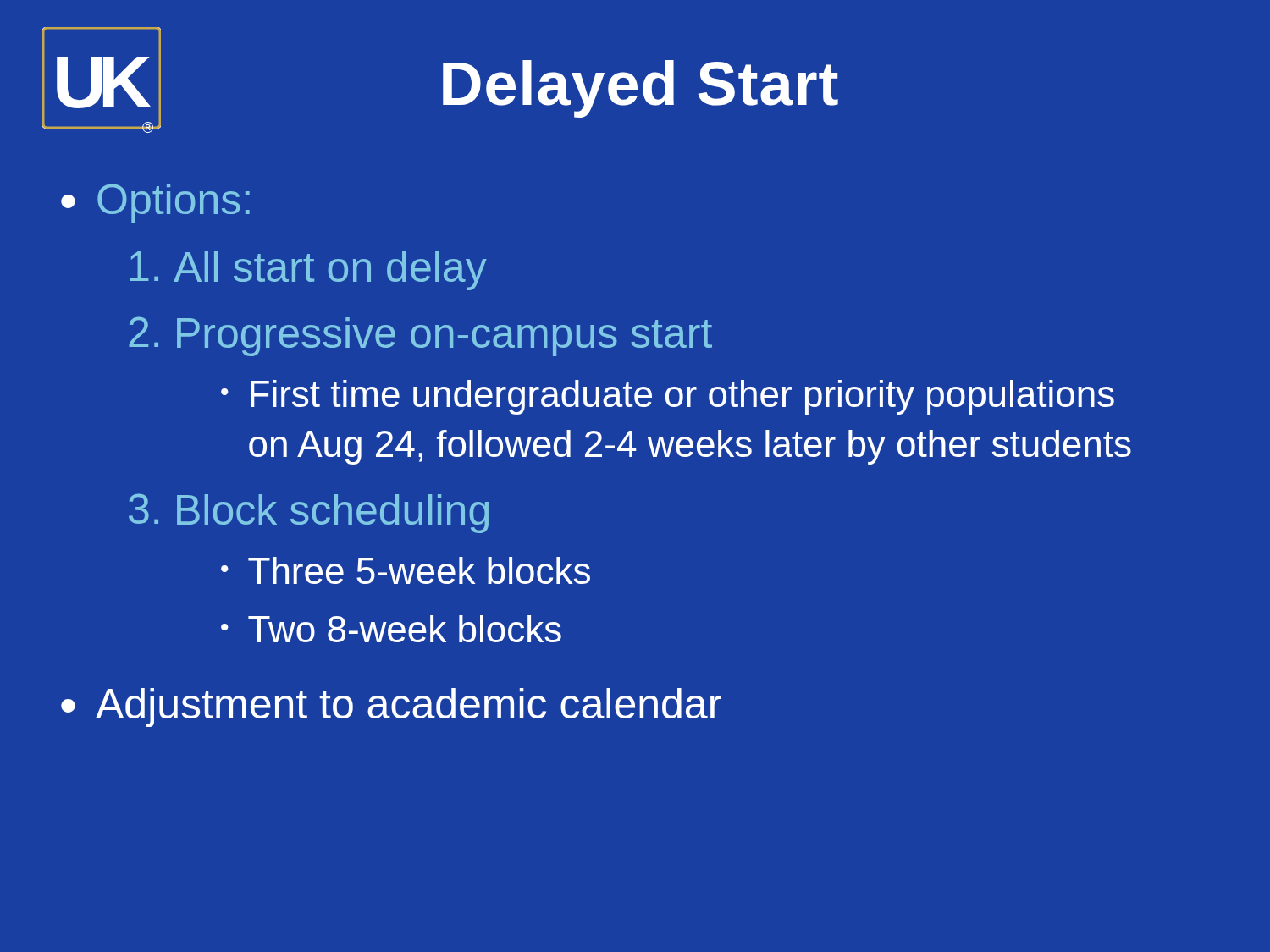Point to the passage starting "Delayed Start"
Image resolution: width=1270 pixels, height=952 pixels.
pos(639,84)
